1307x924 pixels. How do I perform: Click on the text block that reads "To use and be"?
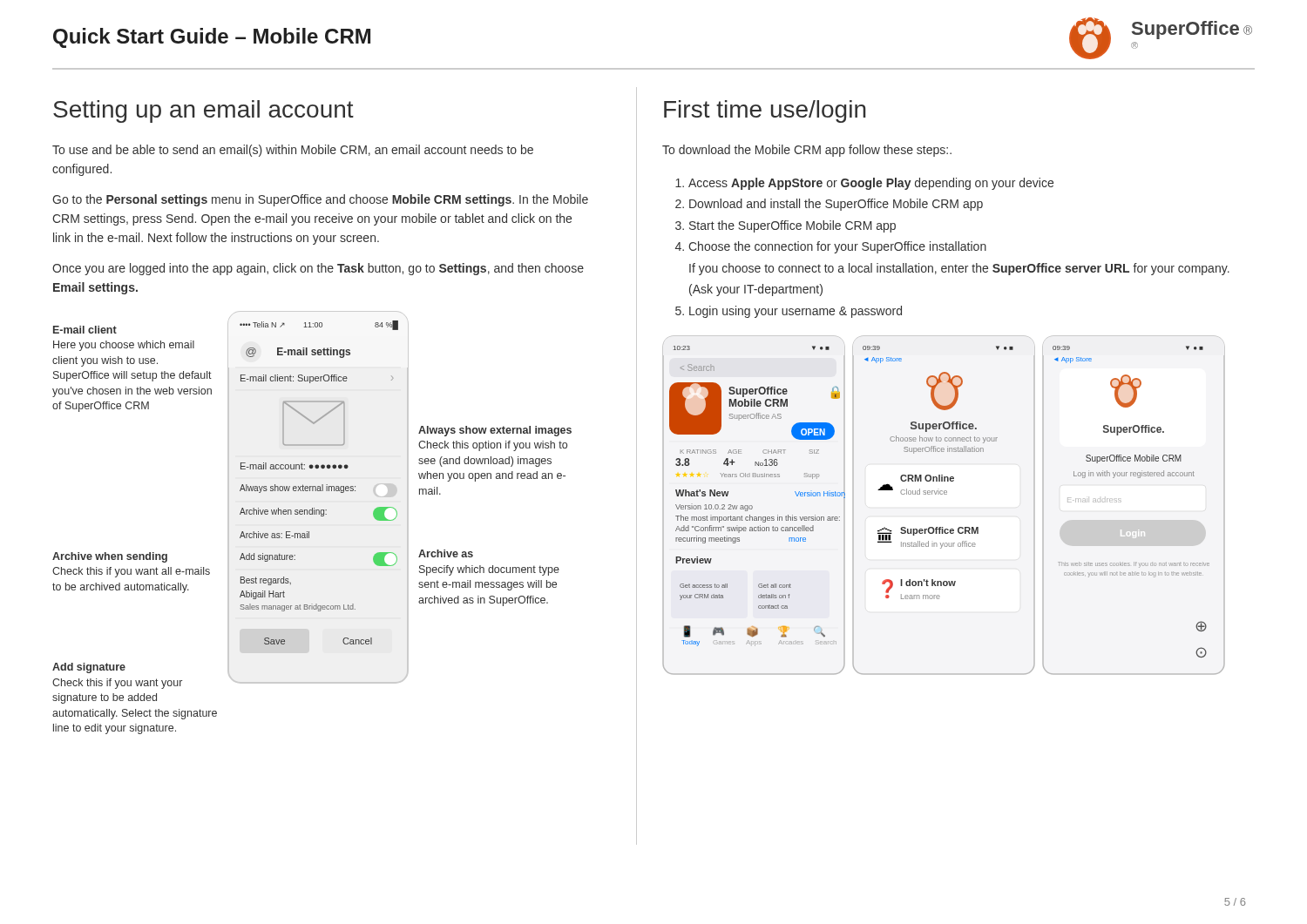(293, 159)
